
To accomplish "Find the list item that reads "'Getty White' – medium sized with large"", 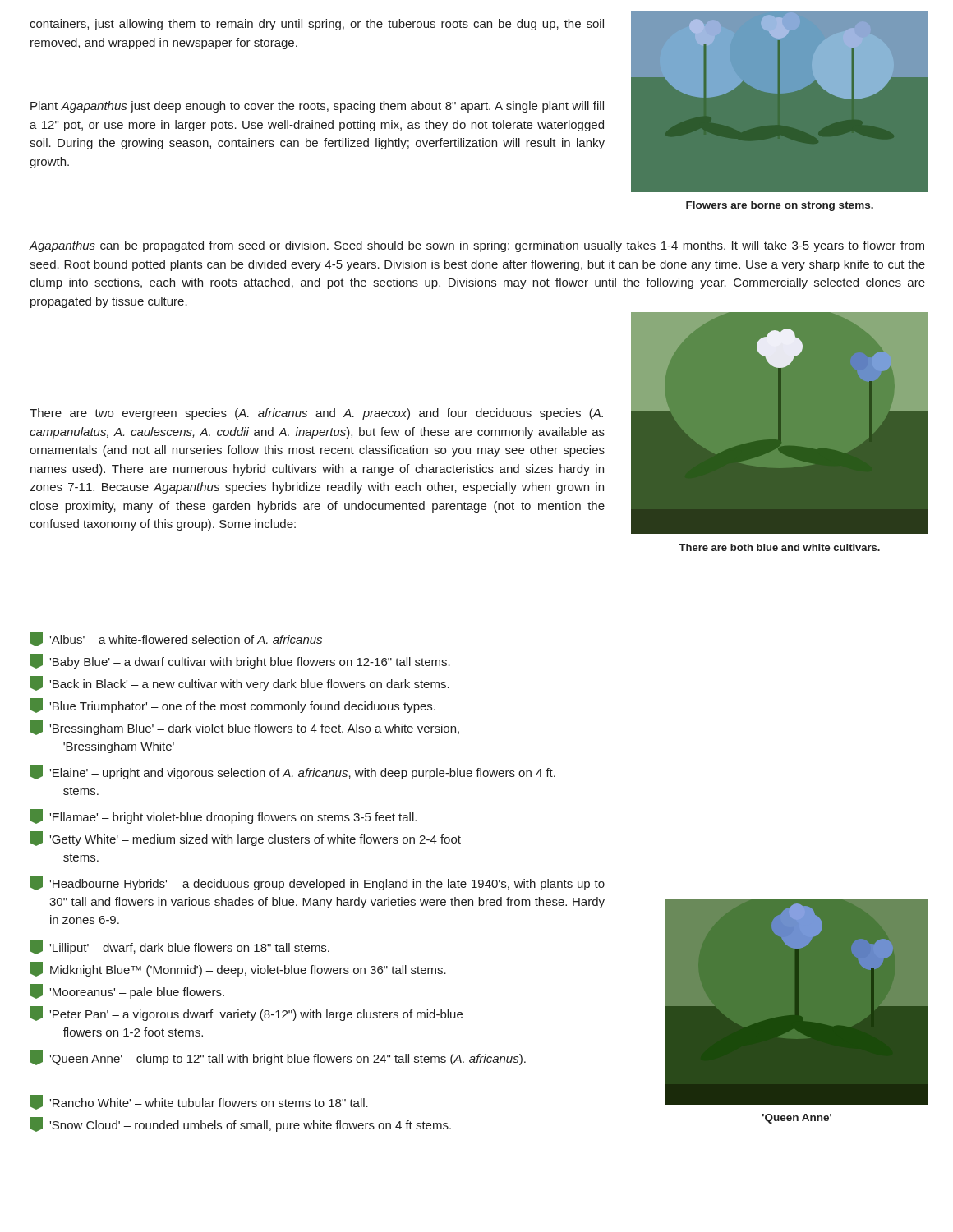I will tap(317, 848).
